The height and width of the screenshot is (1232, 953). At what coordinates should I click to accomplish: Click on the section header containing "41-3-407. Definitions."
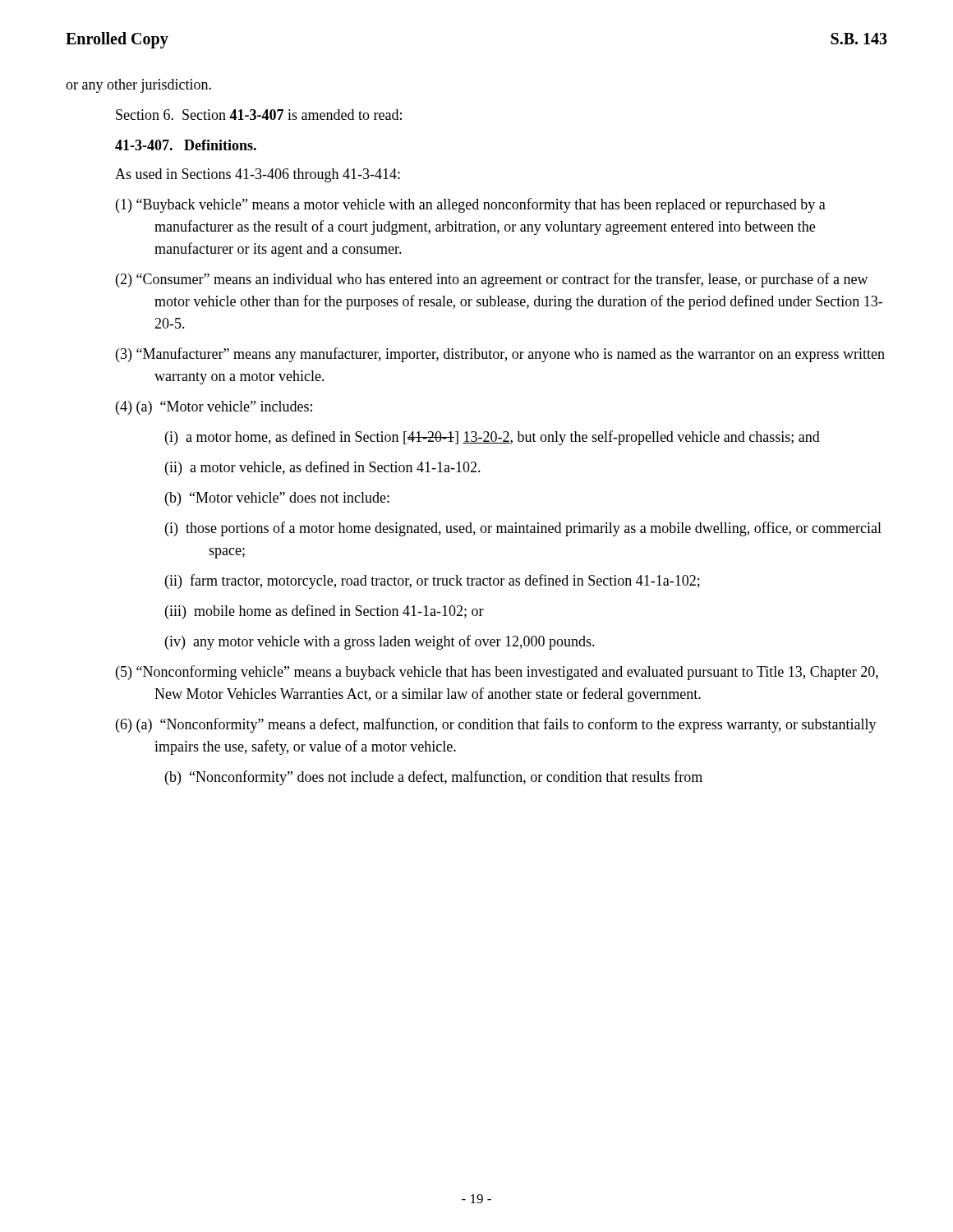[x=186, y=145]
